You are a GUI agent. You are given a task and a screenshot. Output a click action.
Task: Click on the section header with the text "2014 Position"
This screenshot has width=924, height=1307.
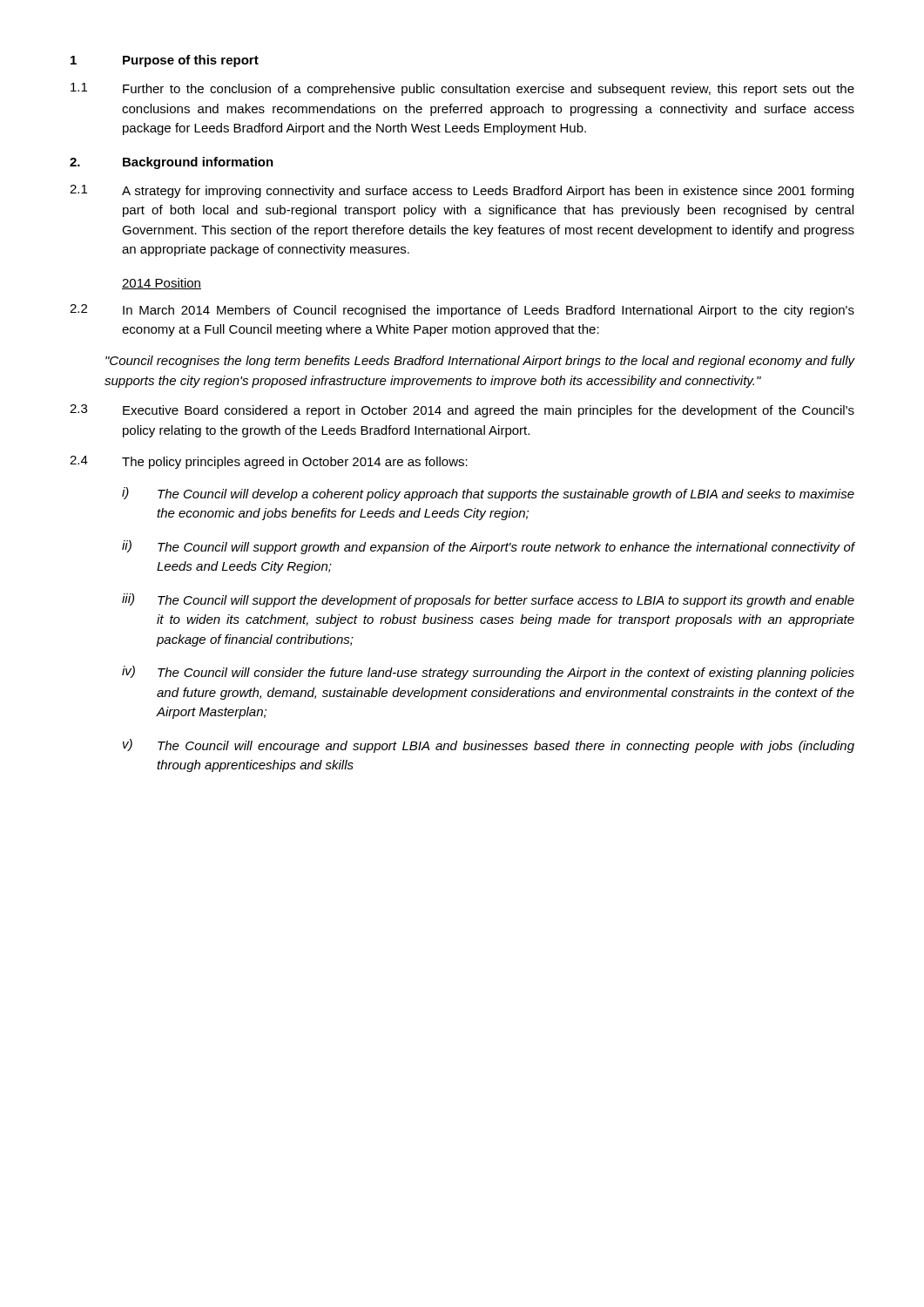(162, 282)
